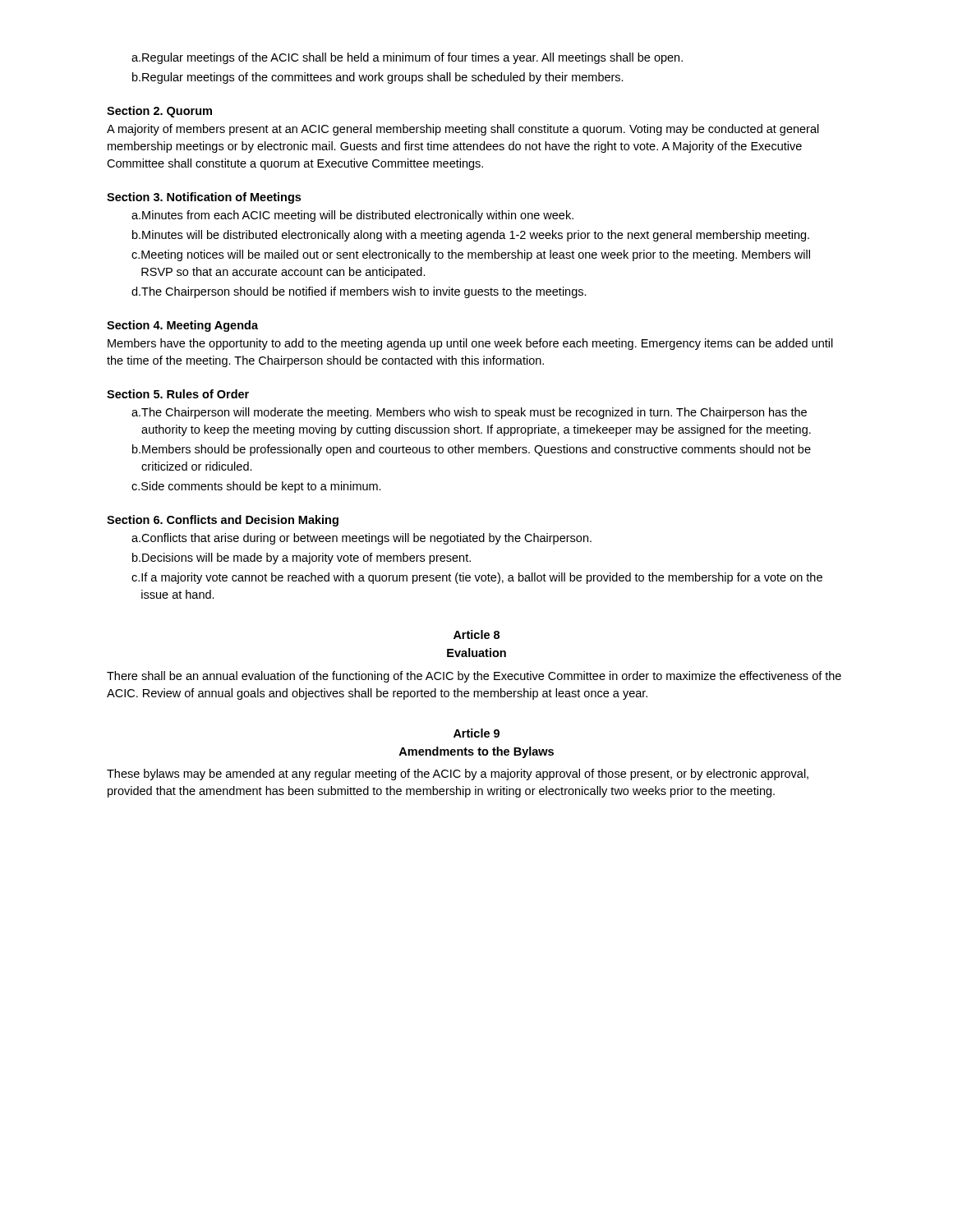Find "Section 4. Meeting Agenda" on this page
The image size is (953, 1232).
[182, 325]
